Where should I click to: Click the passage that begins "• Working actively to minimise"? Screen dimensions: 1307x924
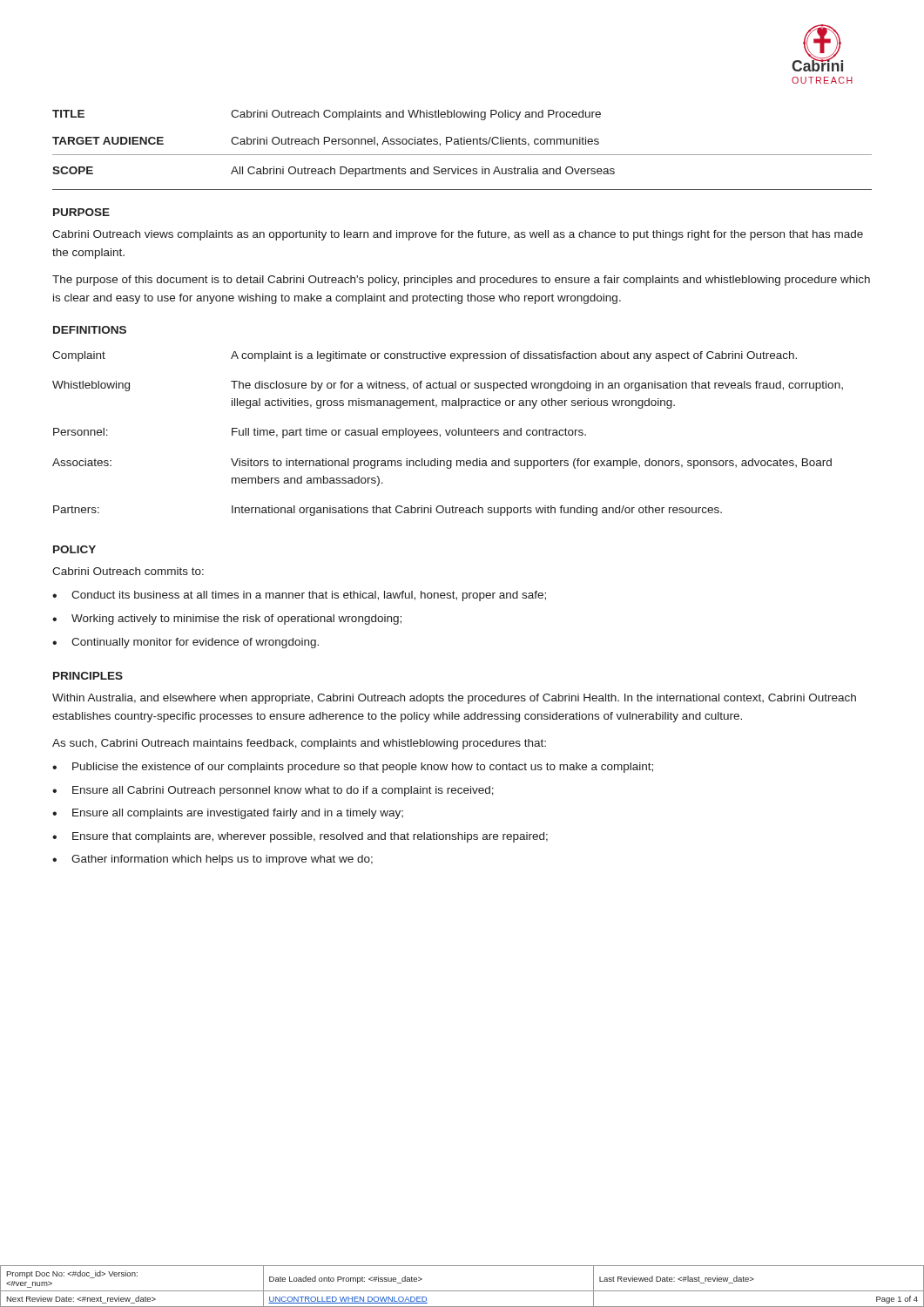point(227,619)
